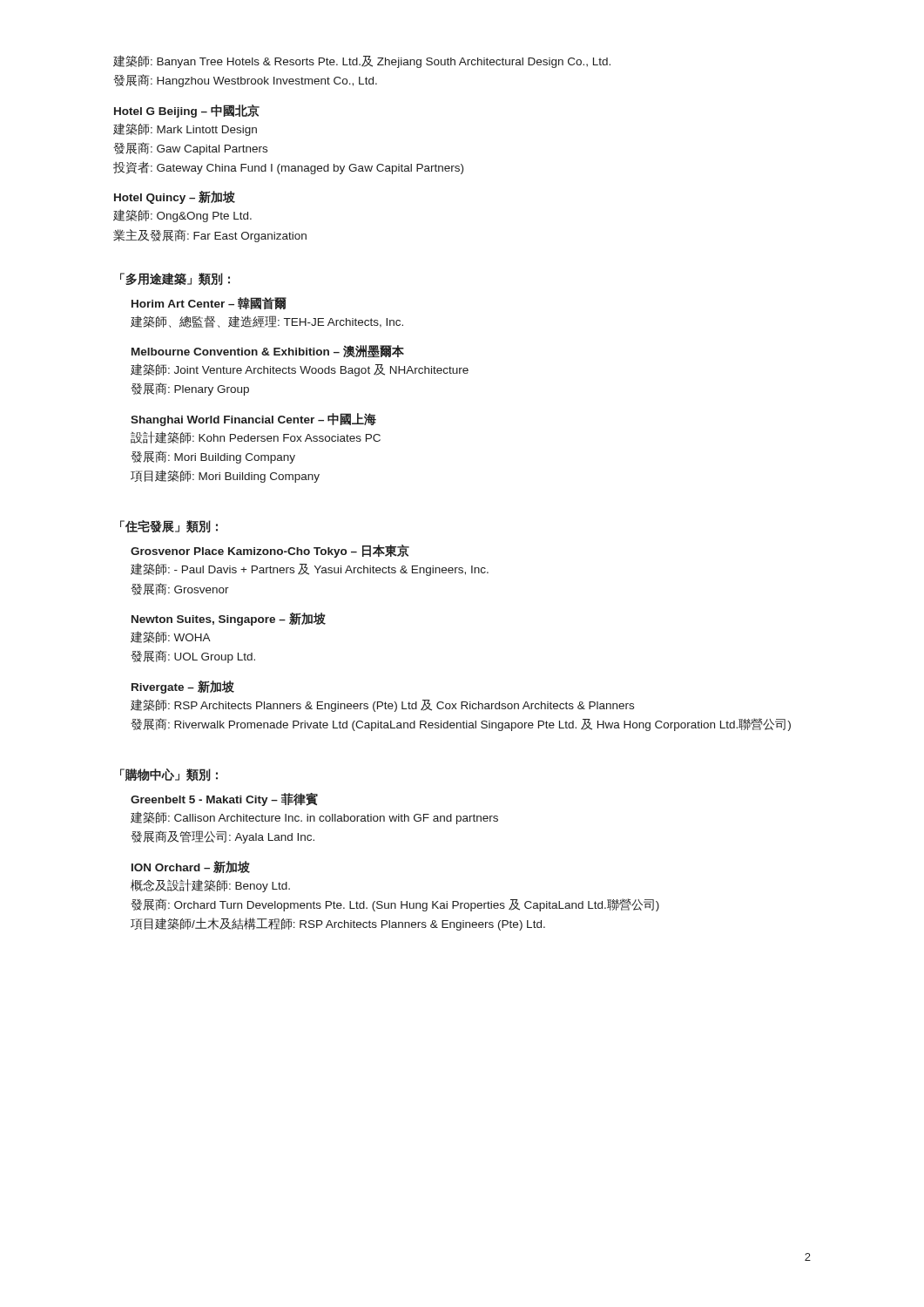Image resolution: width=924 pixels, height=1307 pixels.
Task: Select the section header that reads "Shanghai World Financial Center"
Action: coord(254,419)
